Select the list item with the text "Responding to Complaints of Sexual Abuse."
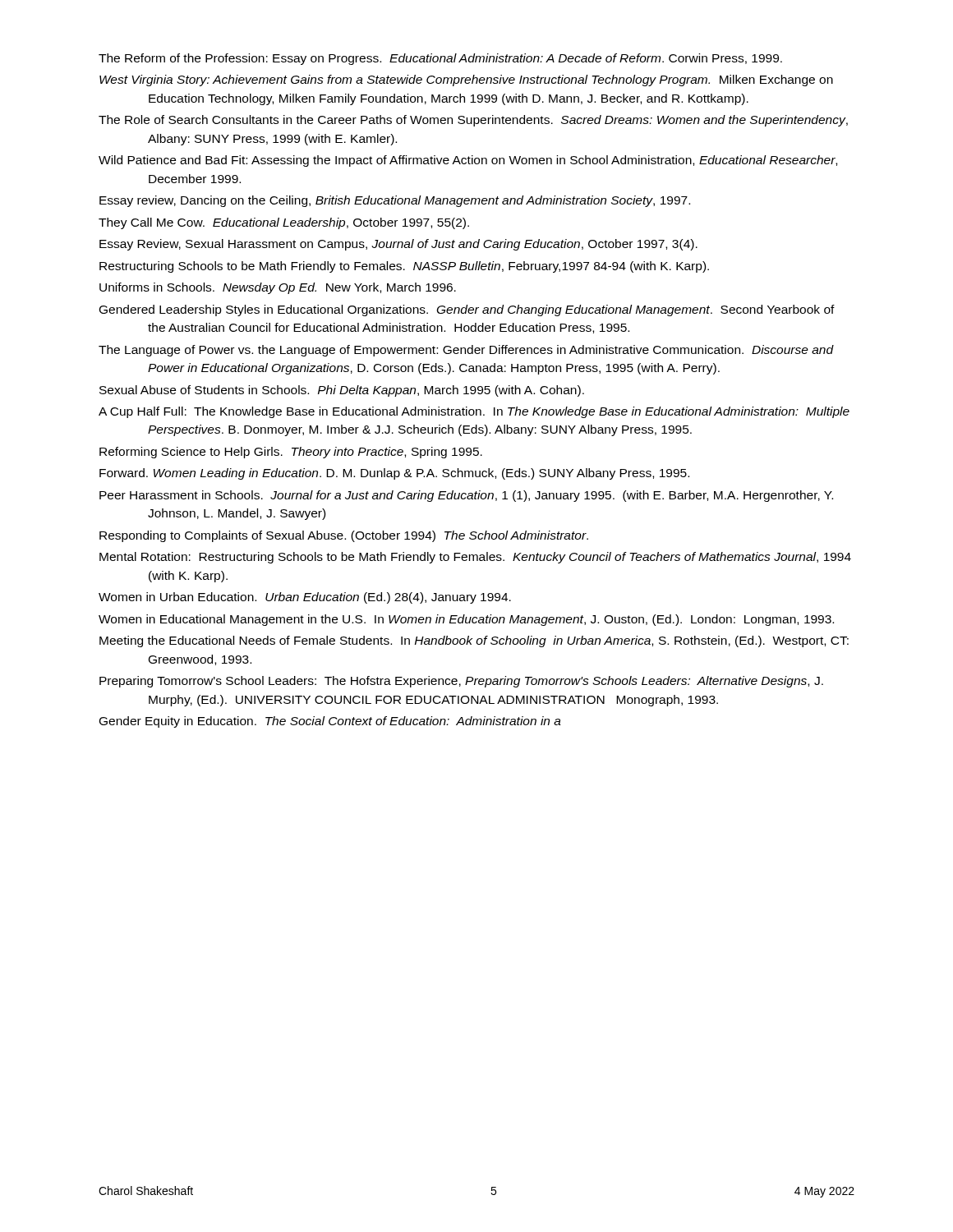 344,535
